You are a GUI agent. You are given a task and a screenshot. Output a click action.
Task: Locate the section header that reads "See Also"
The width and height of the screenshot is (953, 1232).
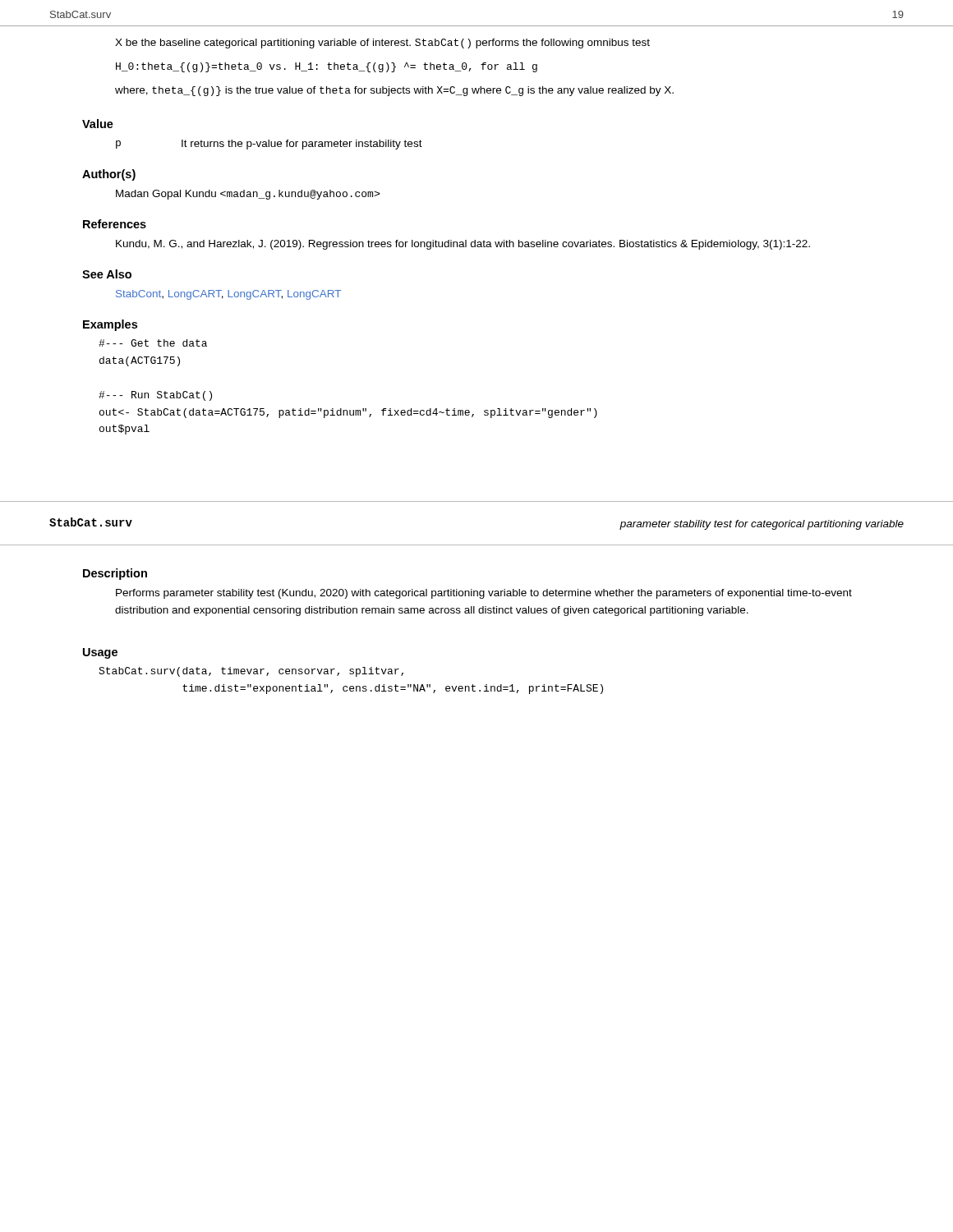(107, 275)
